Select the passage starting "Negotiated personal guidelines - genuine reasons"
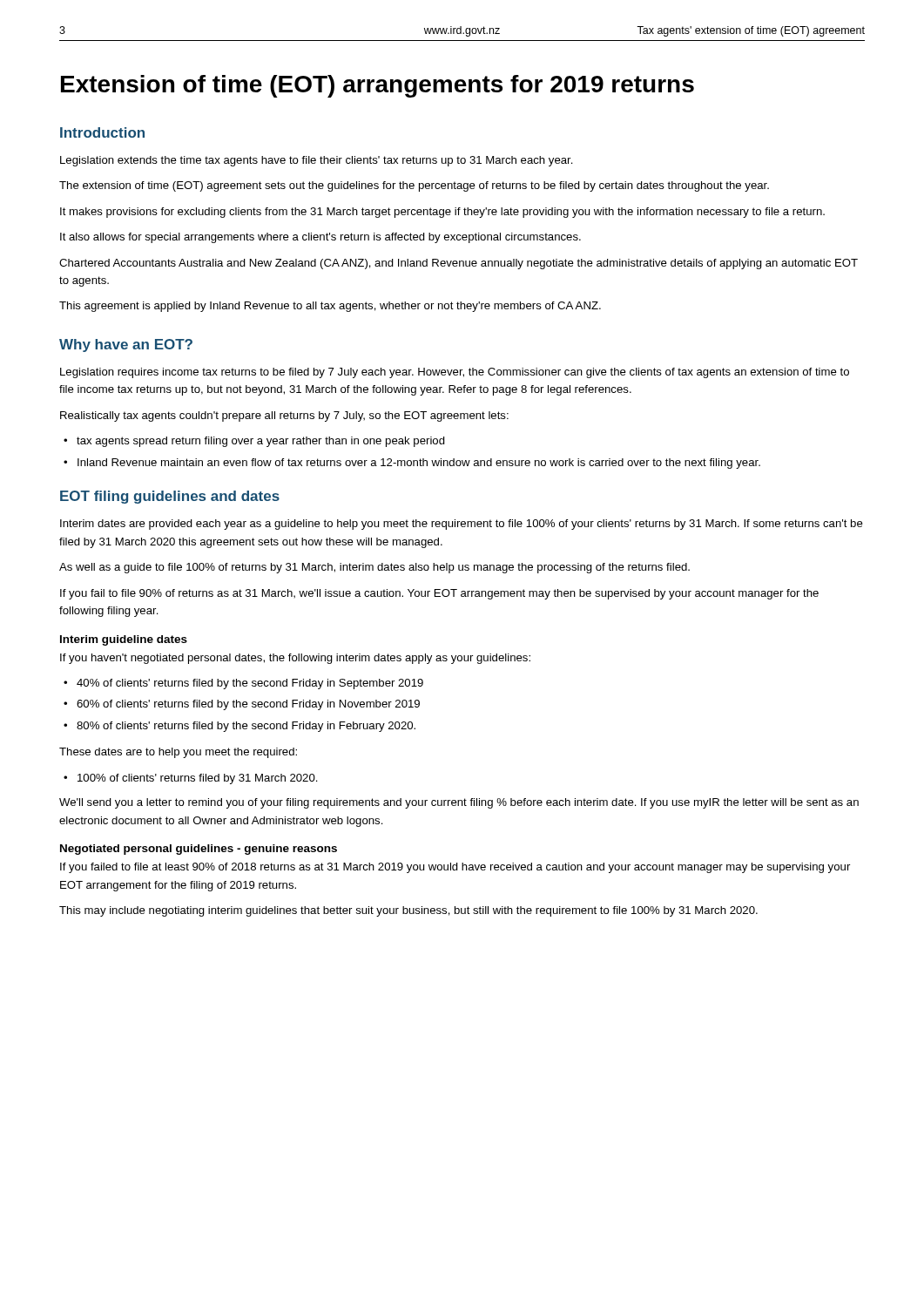This screenshot has height=1307, width=924. coord(198,848)
